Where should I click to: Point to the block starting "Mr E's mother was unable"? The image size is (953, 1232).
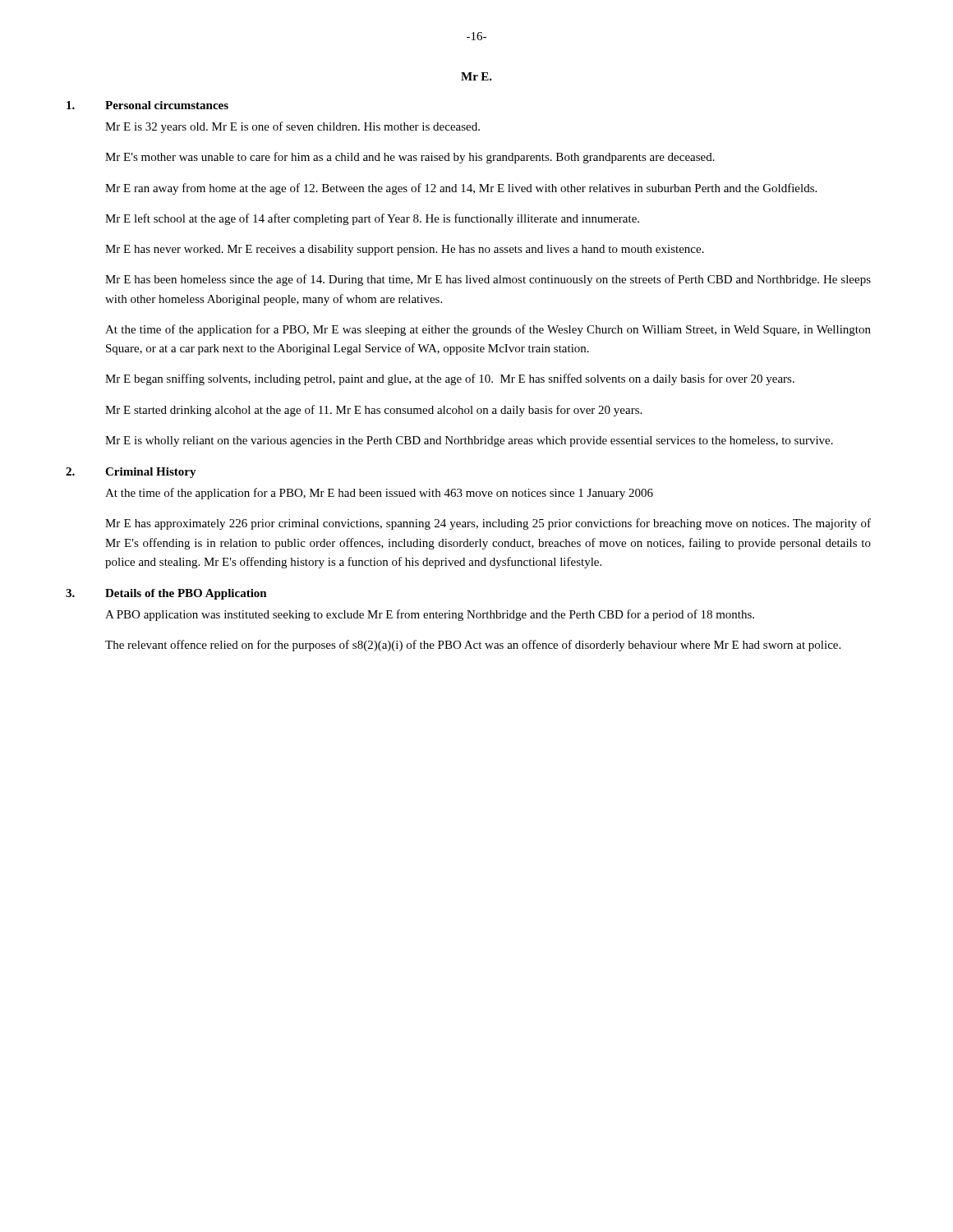[x=488, y=158]
